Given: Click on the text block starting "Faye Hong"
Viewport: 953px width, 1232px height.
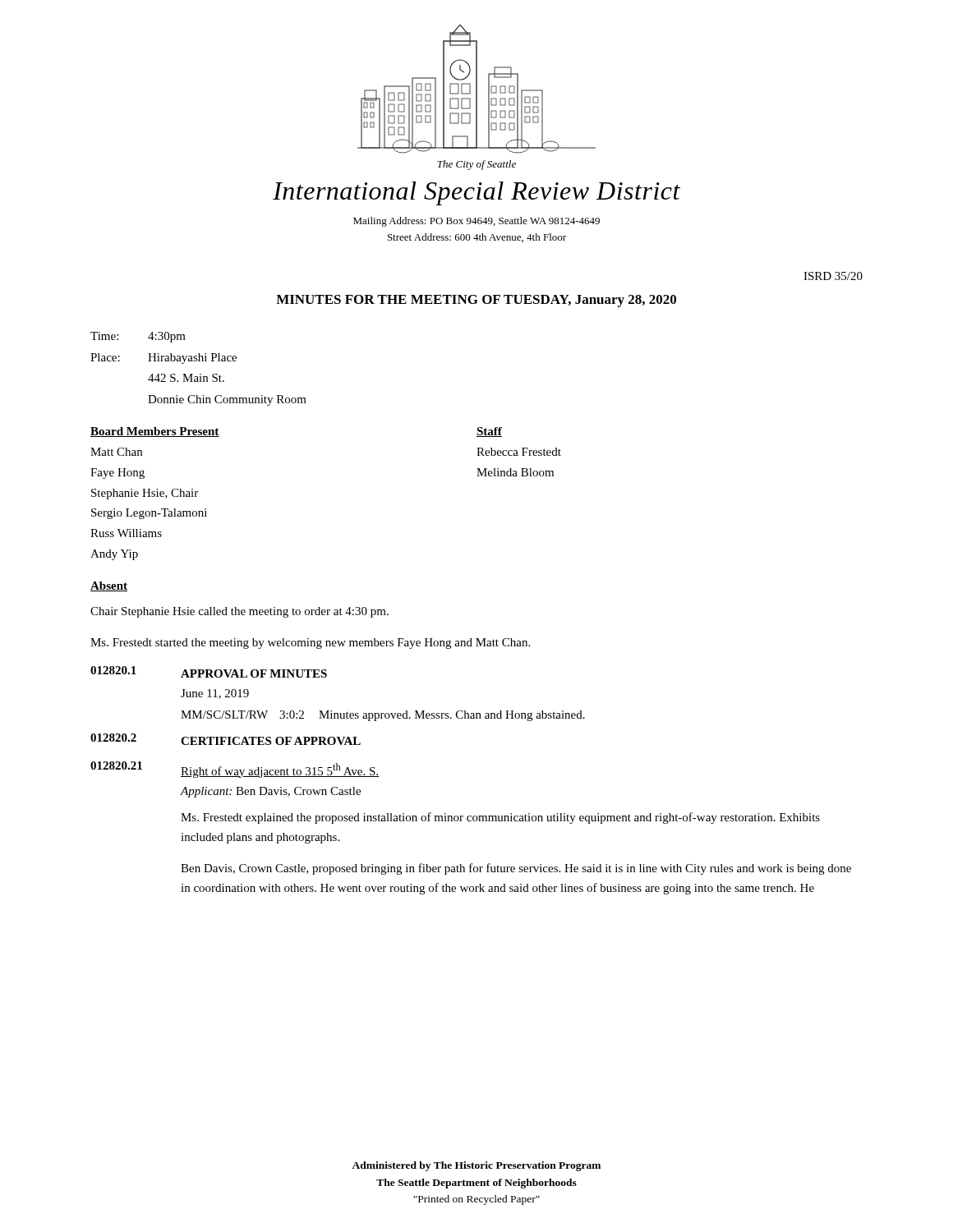Looking at the screenshot, I should [118, 472].
